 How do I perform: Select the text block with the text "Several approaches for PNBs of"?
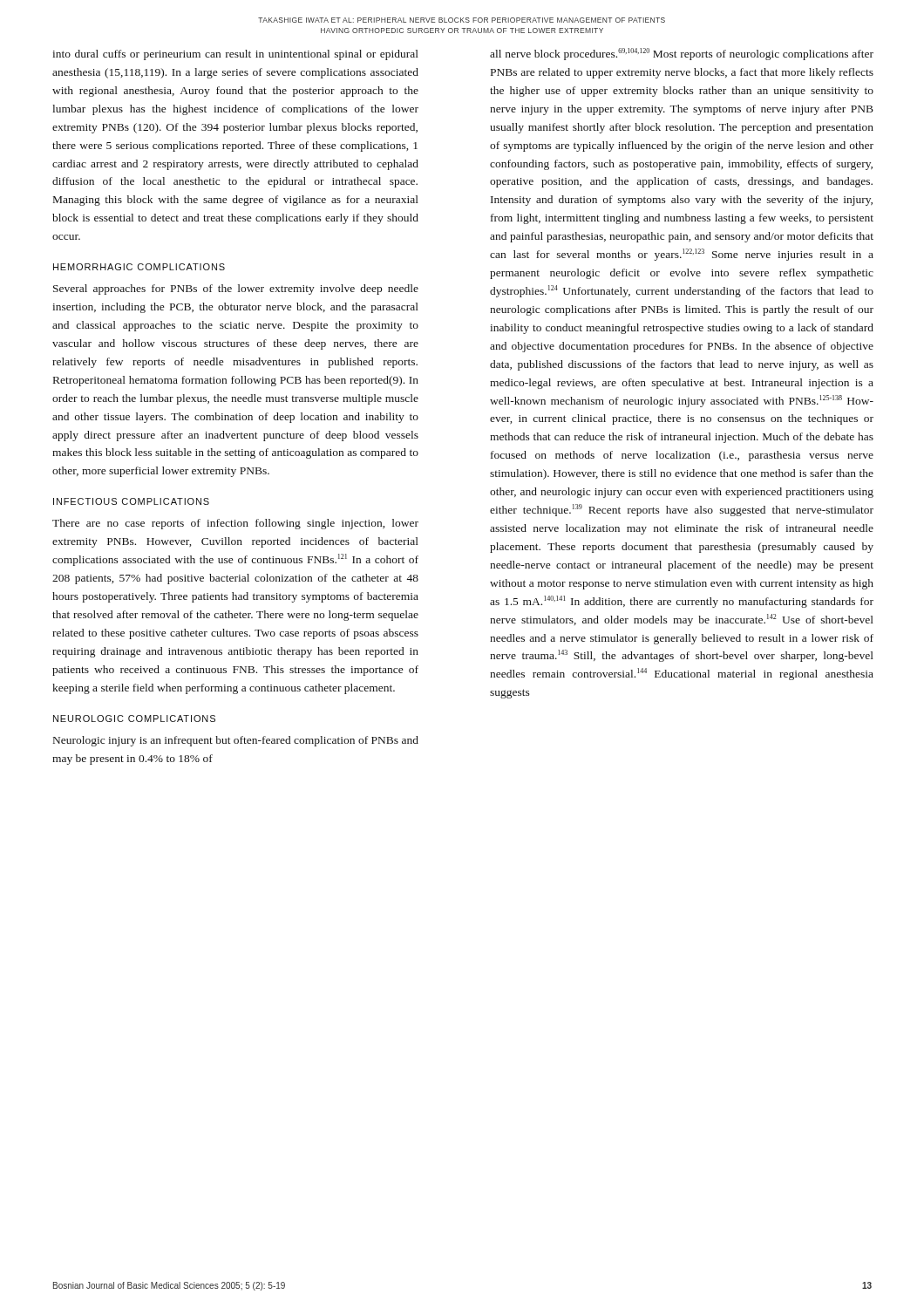[x=235, y=380]
